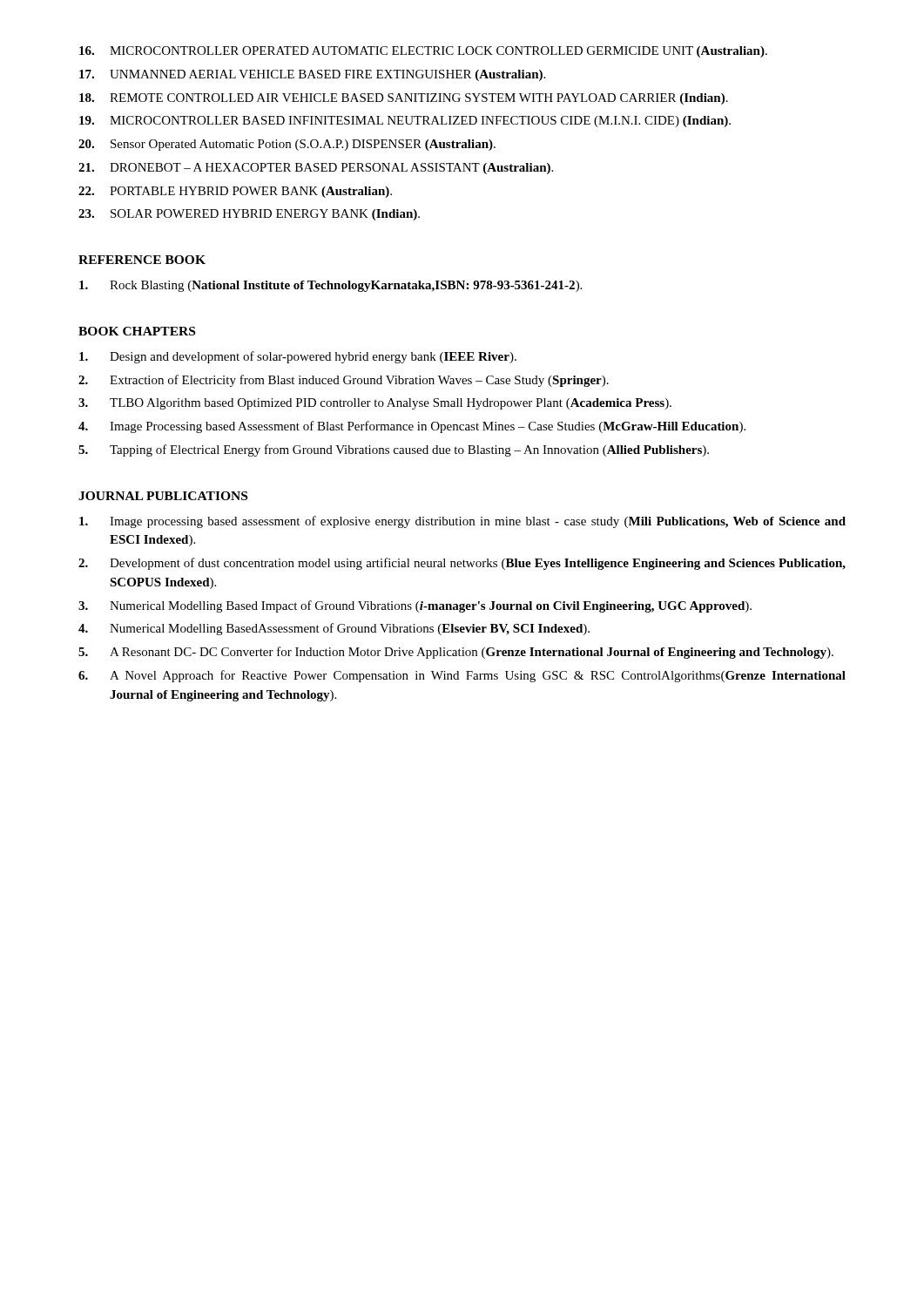
Task: Select the list item that reads "19. MICROCONTROLLER BASED INFINITESIMAL NEUTRALIZED INFECTIOUS"
Action: pos(462,121)
